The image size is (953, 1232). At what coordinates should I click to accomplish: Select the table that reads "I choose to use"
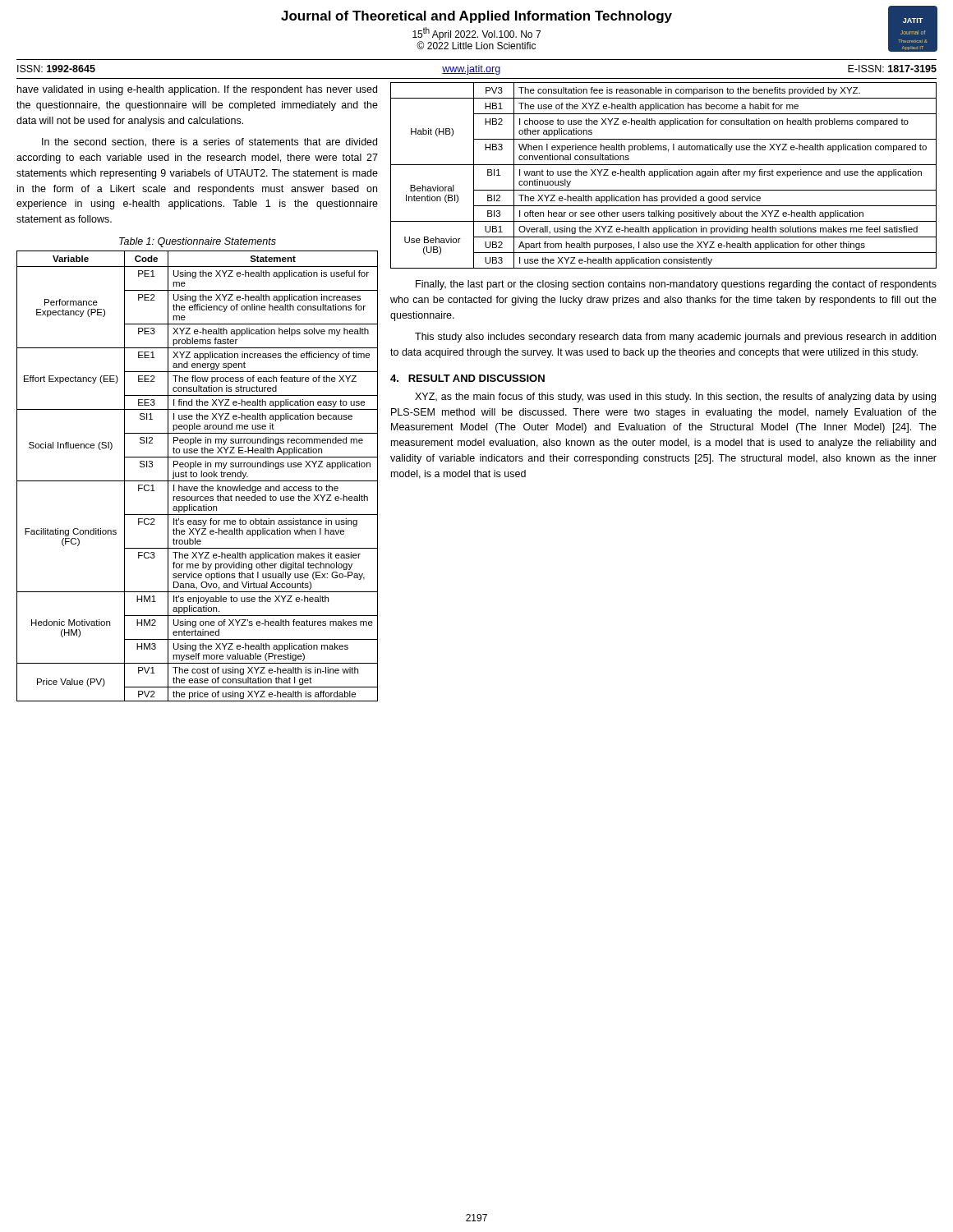tap(663, 175)
